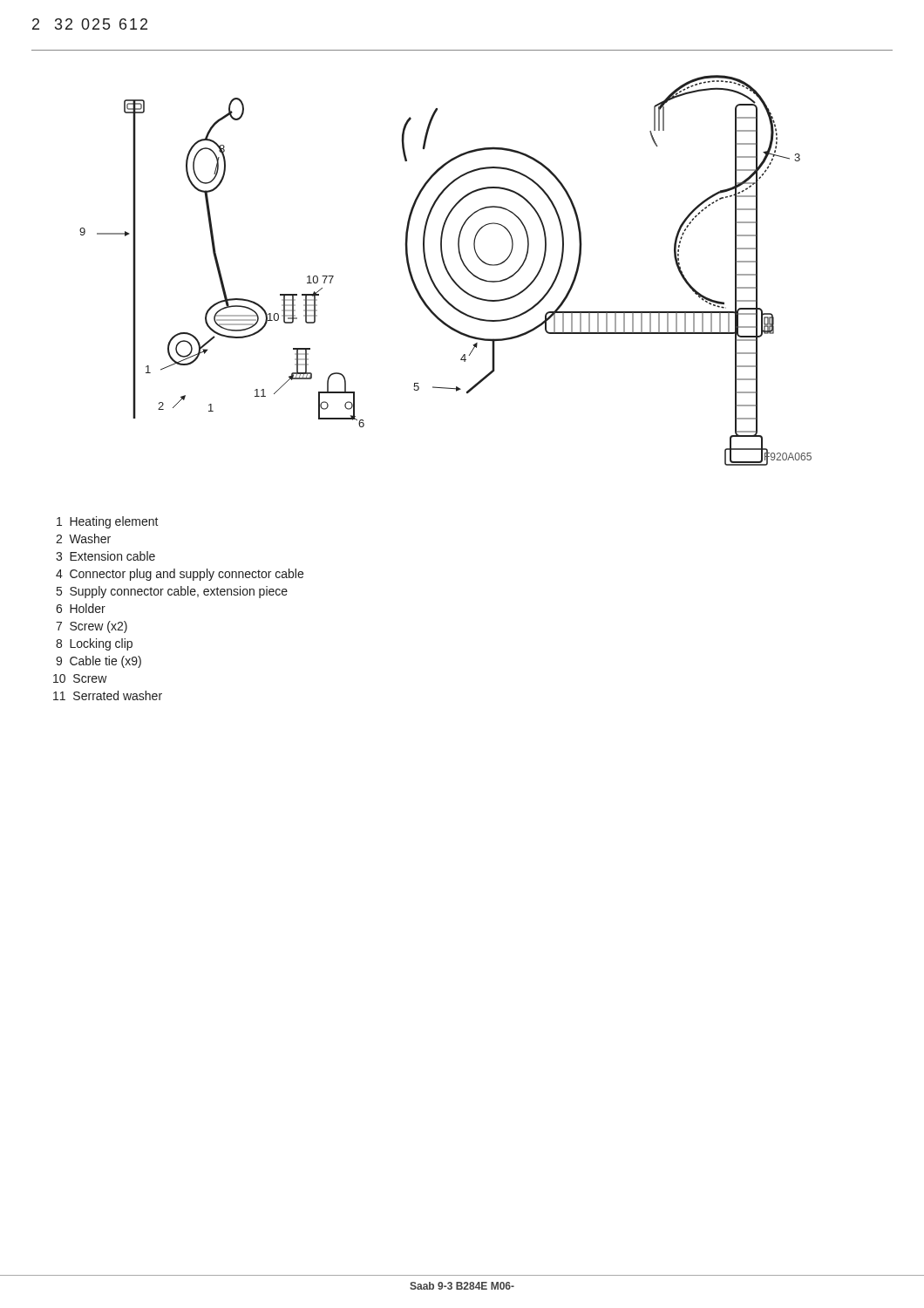Find the list item that says "4 Connector plug and supply connector cable"

(x=178, y=574)
